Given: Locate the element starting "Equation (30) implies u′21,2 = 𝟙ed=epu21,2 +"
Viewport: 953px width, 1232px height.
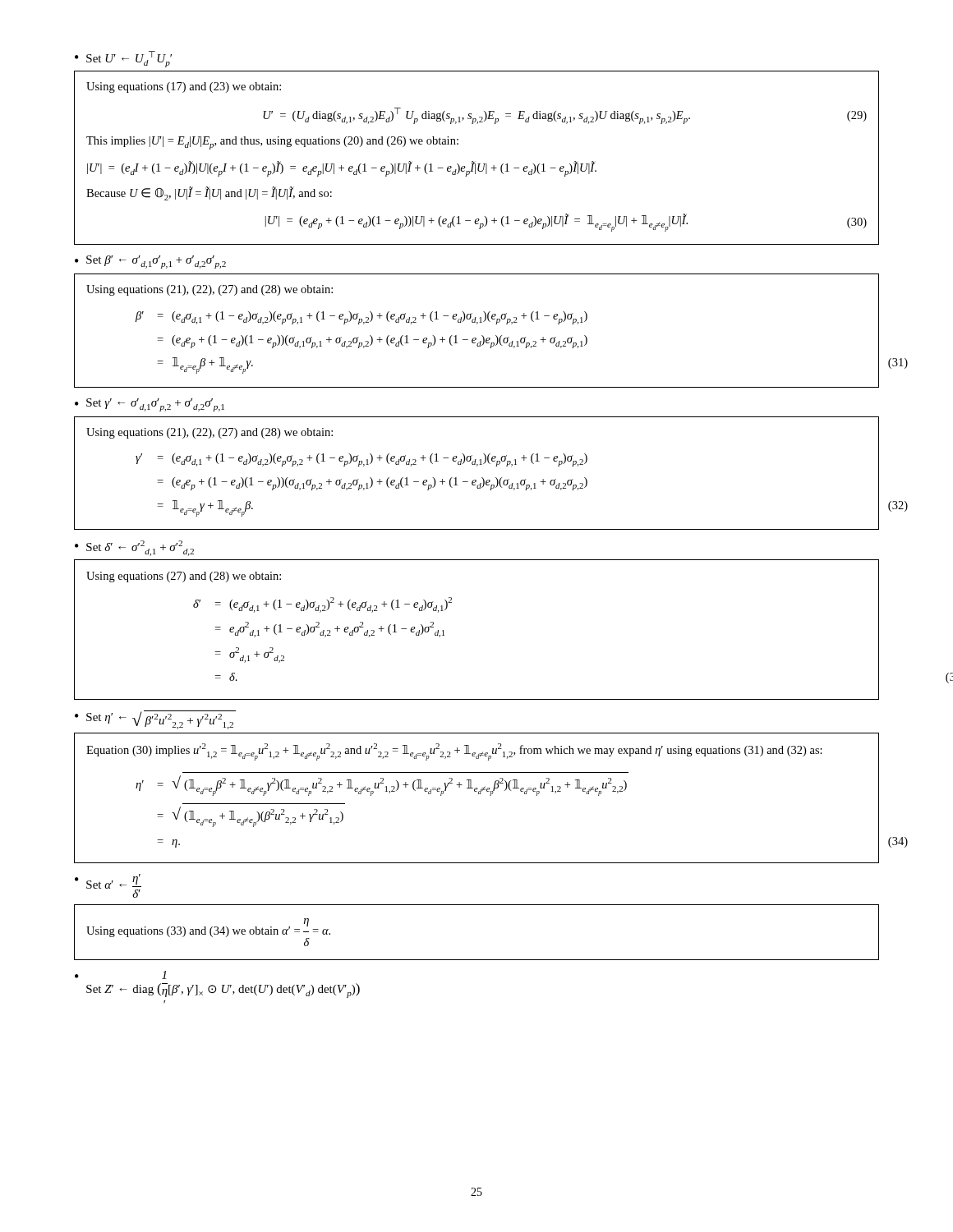Looking at the screenshot, I should tap(483, 796).
